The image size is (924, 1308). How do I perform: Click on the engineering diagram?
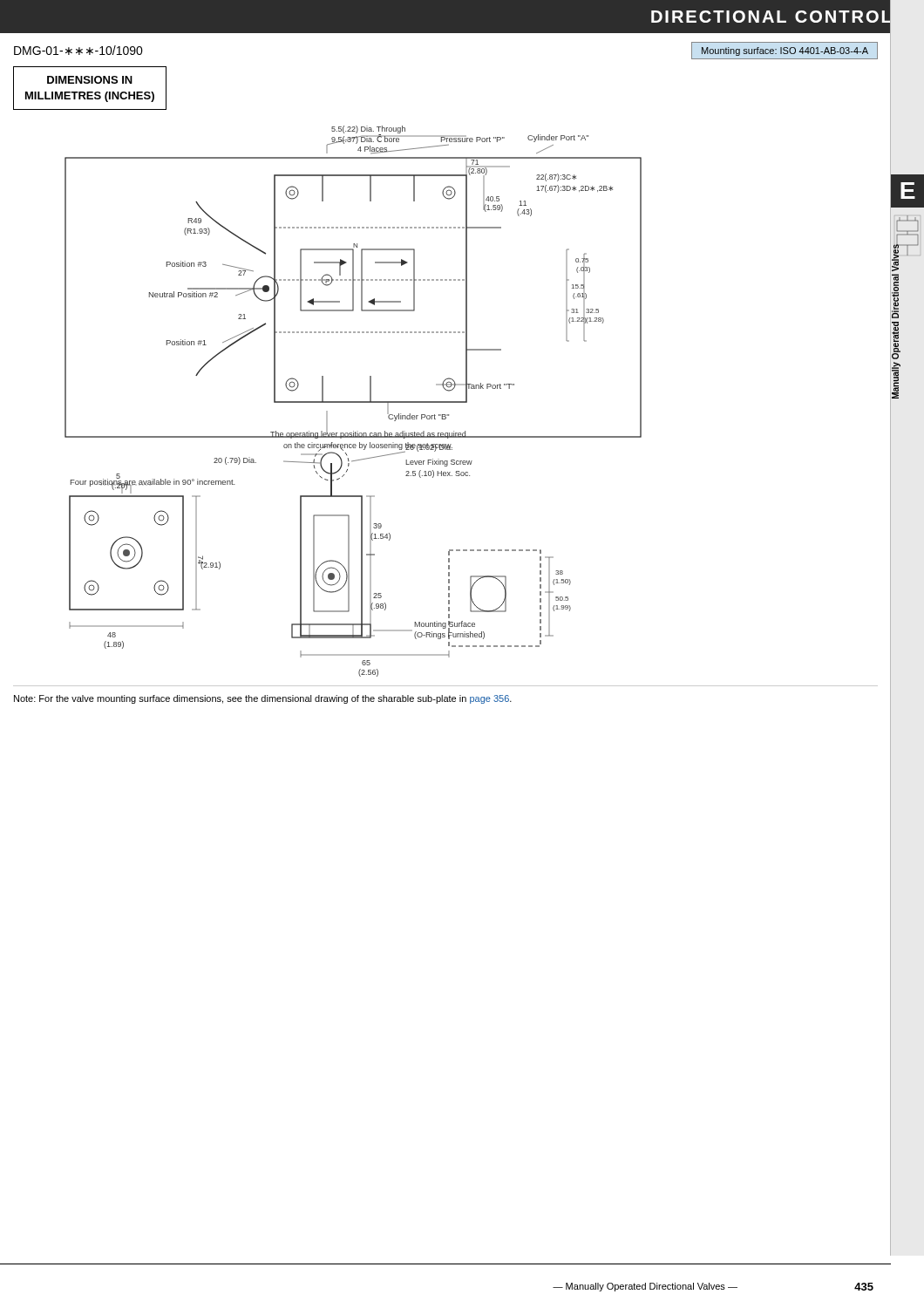tap(440, 385)
